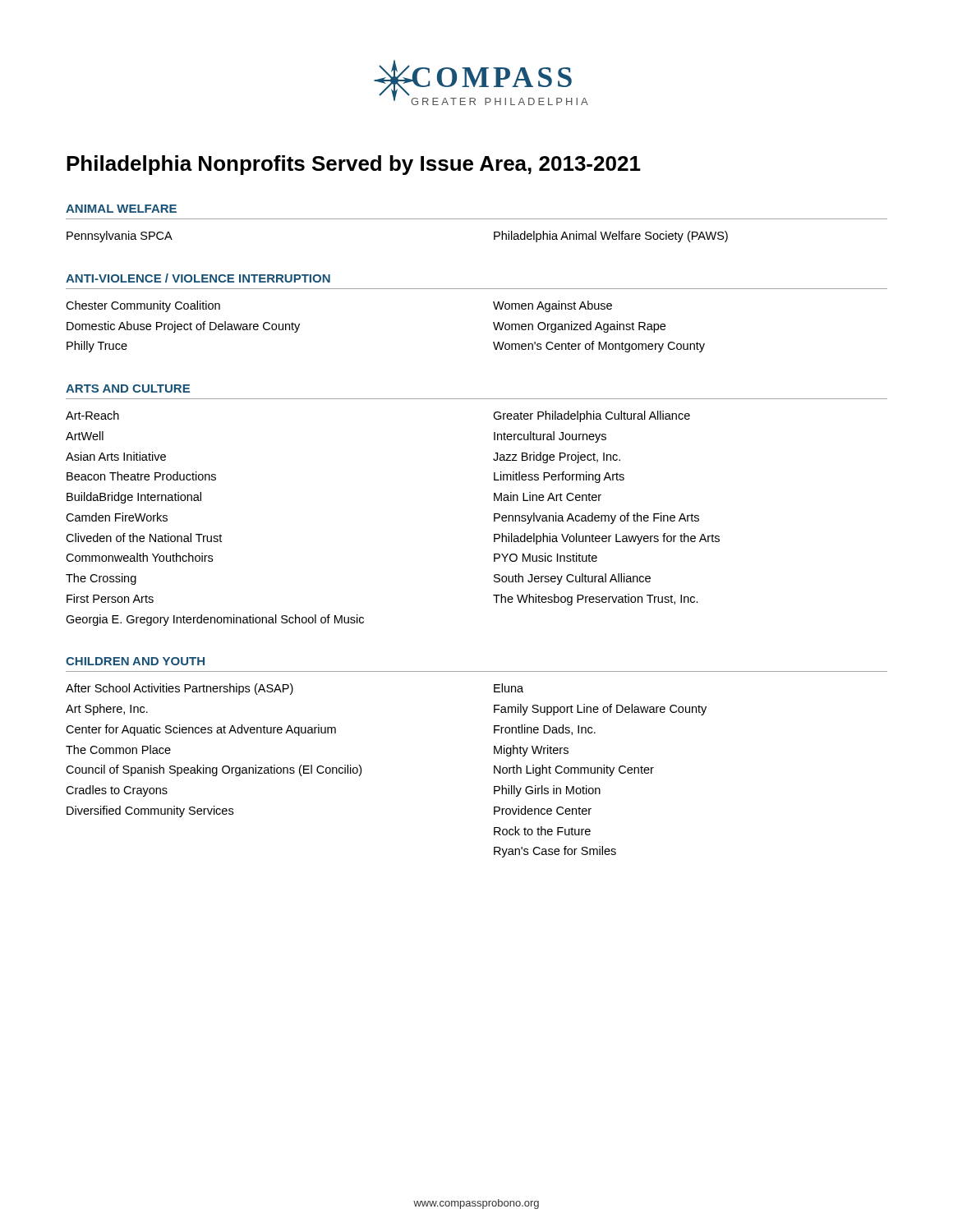
Task: Point to the block starting "CHILDREN AND YOUTH"
Action: pos(136,661)
